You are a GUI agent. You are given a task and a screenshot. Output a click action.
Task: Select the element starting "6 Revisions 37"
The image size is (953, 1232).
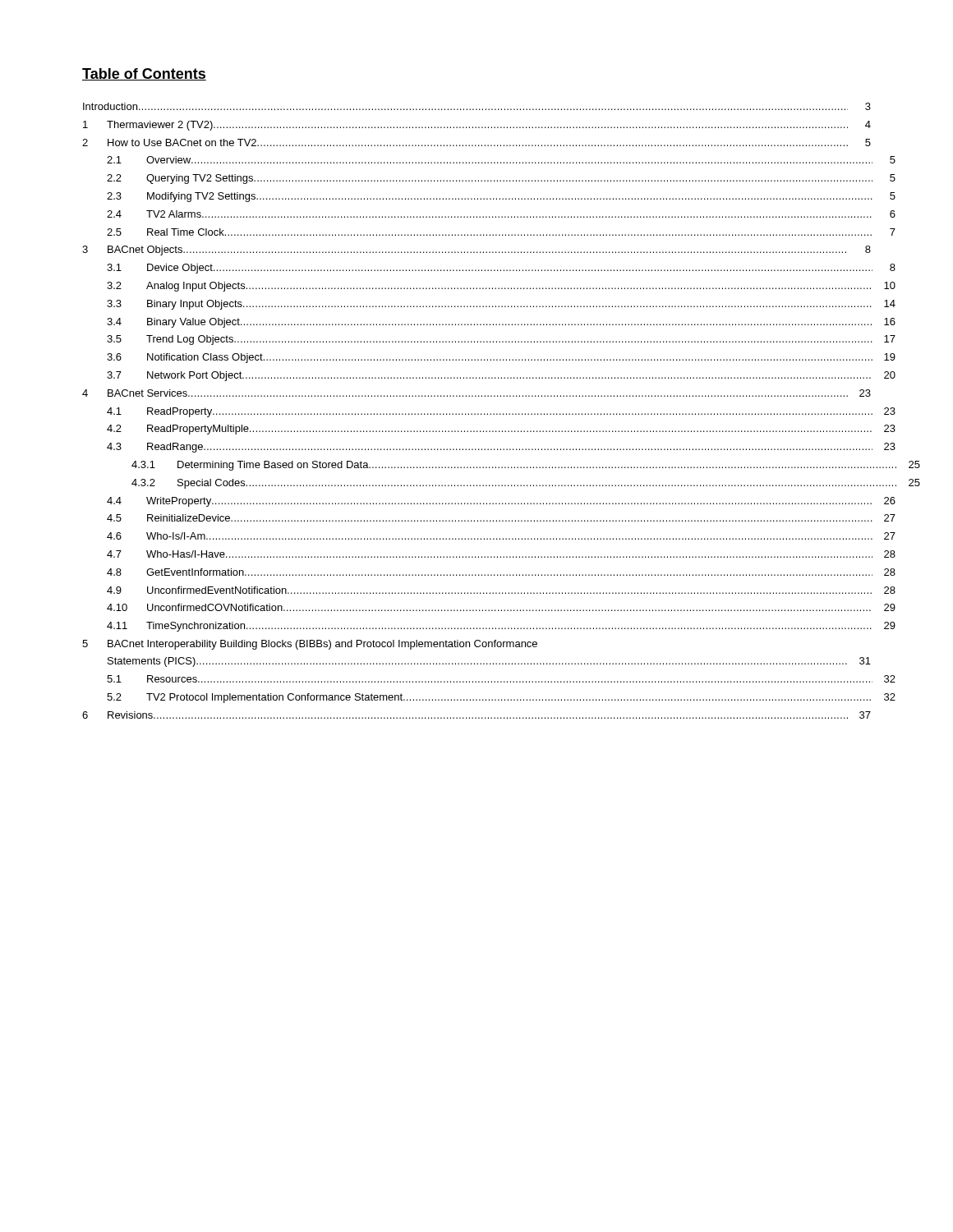476,715
